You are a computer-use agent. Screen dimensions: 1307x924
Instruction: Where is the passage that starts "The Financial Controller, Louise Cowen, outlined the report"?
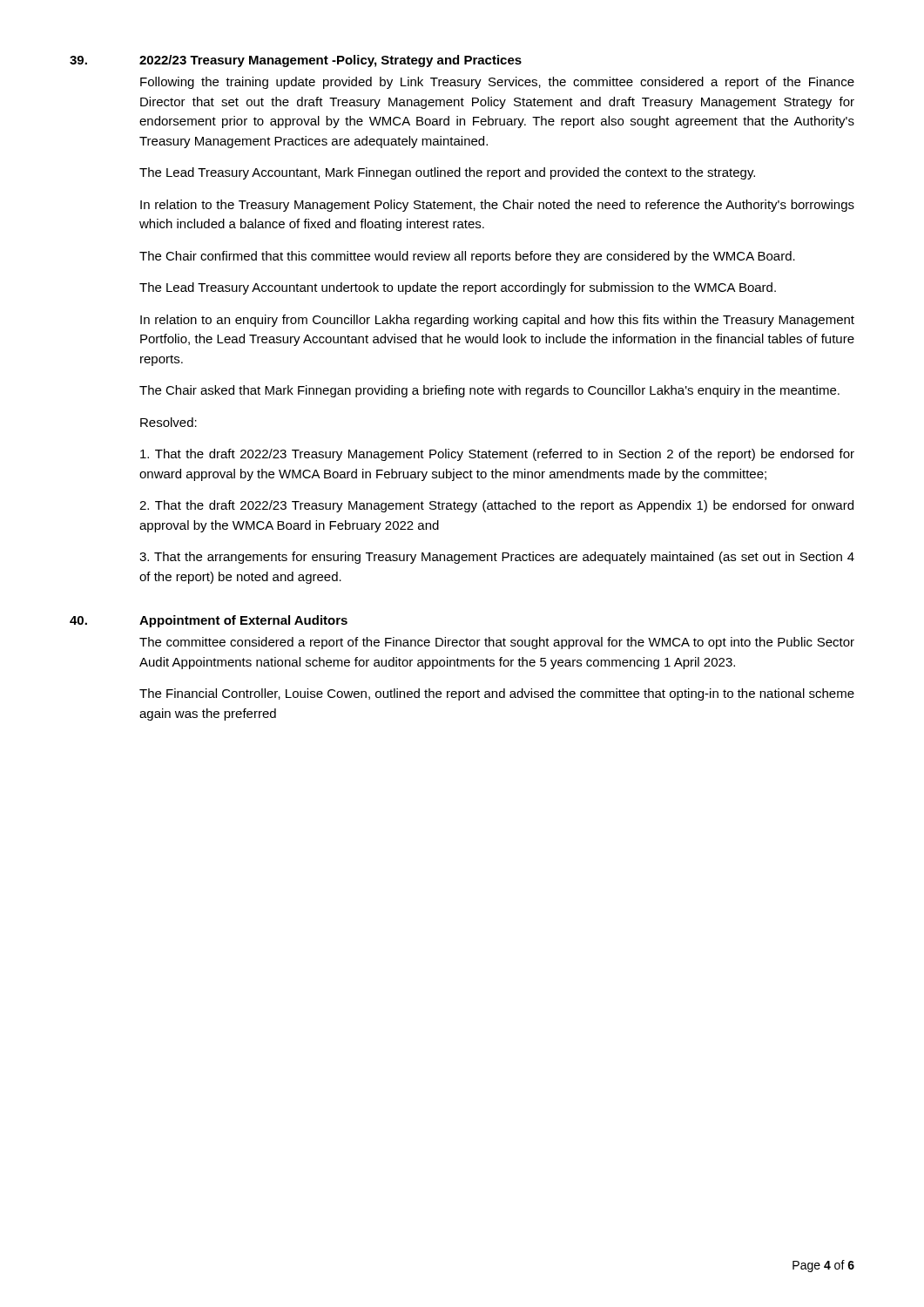pos(497,703)
